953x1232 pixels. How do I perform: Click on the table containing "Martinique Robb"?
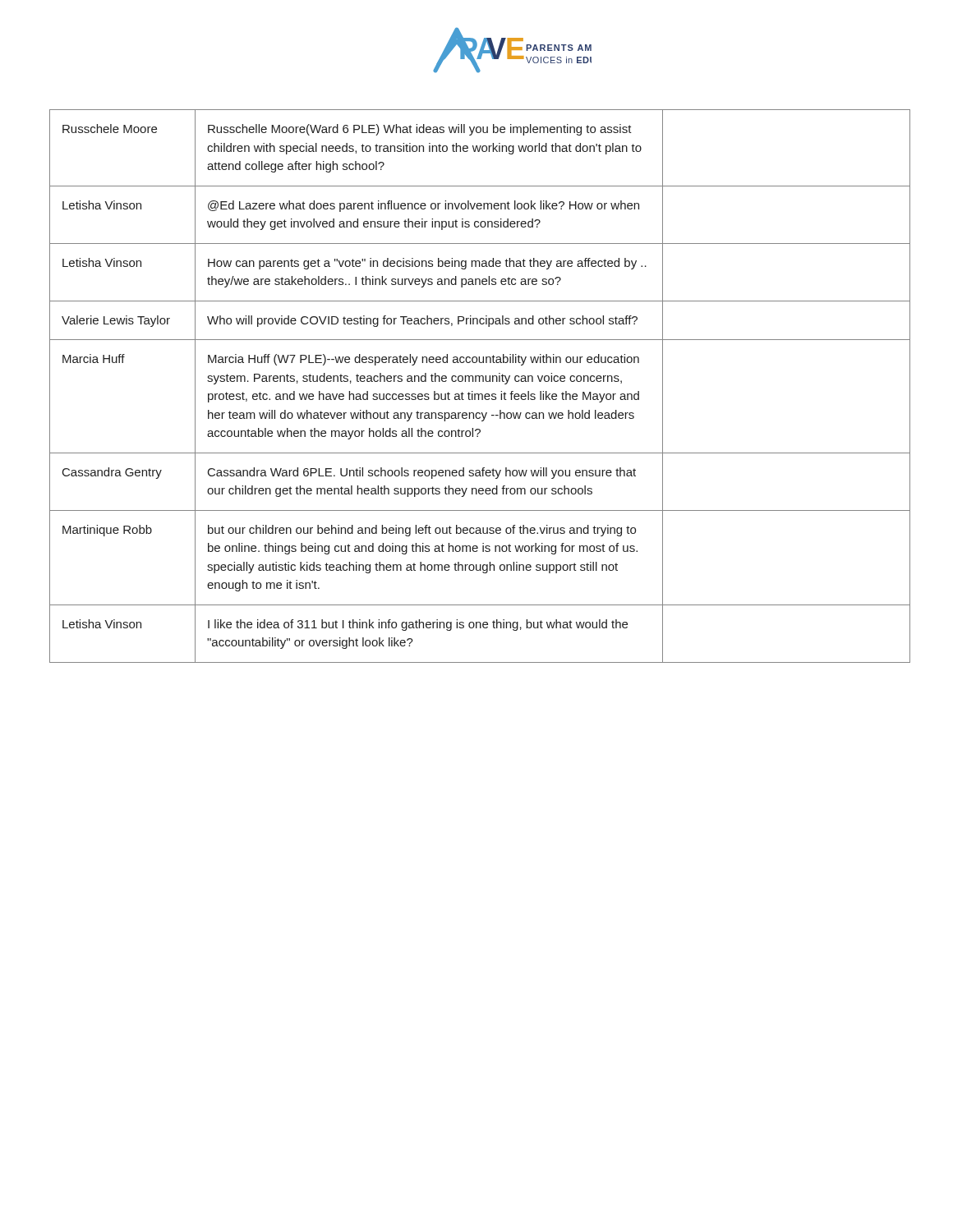coord(476,386)
